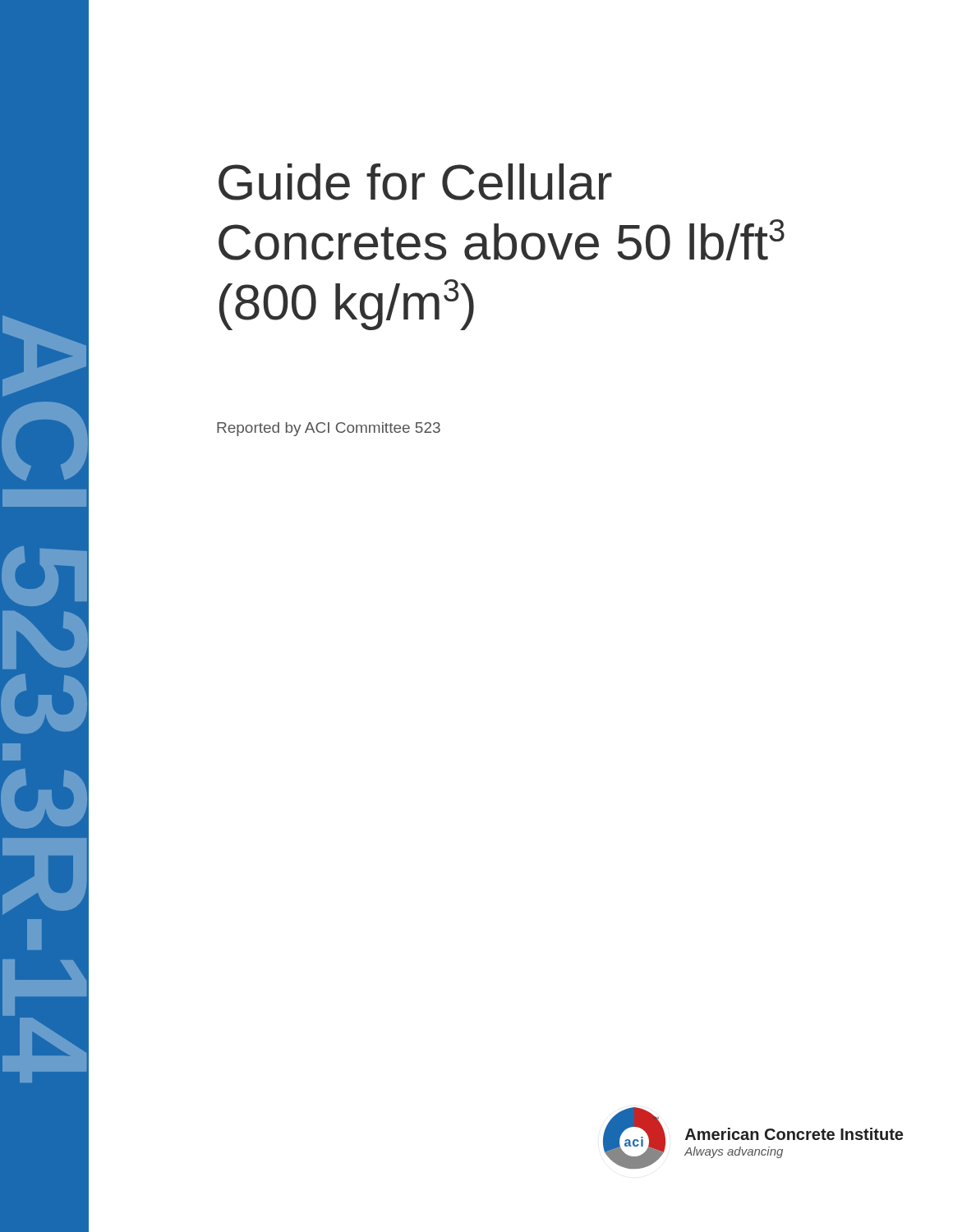Viewport: 953px width, 1232px height.
Task: Find the logo
Action: point(751,1142)
